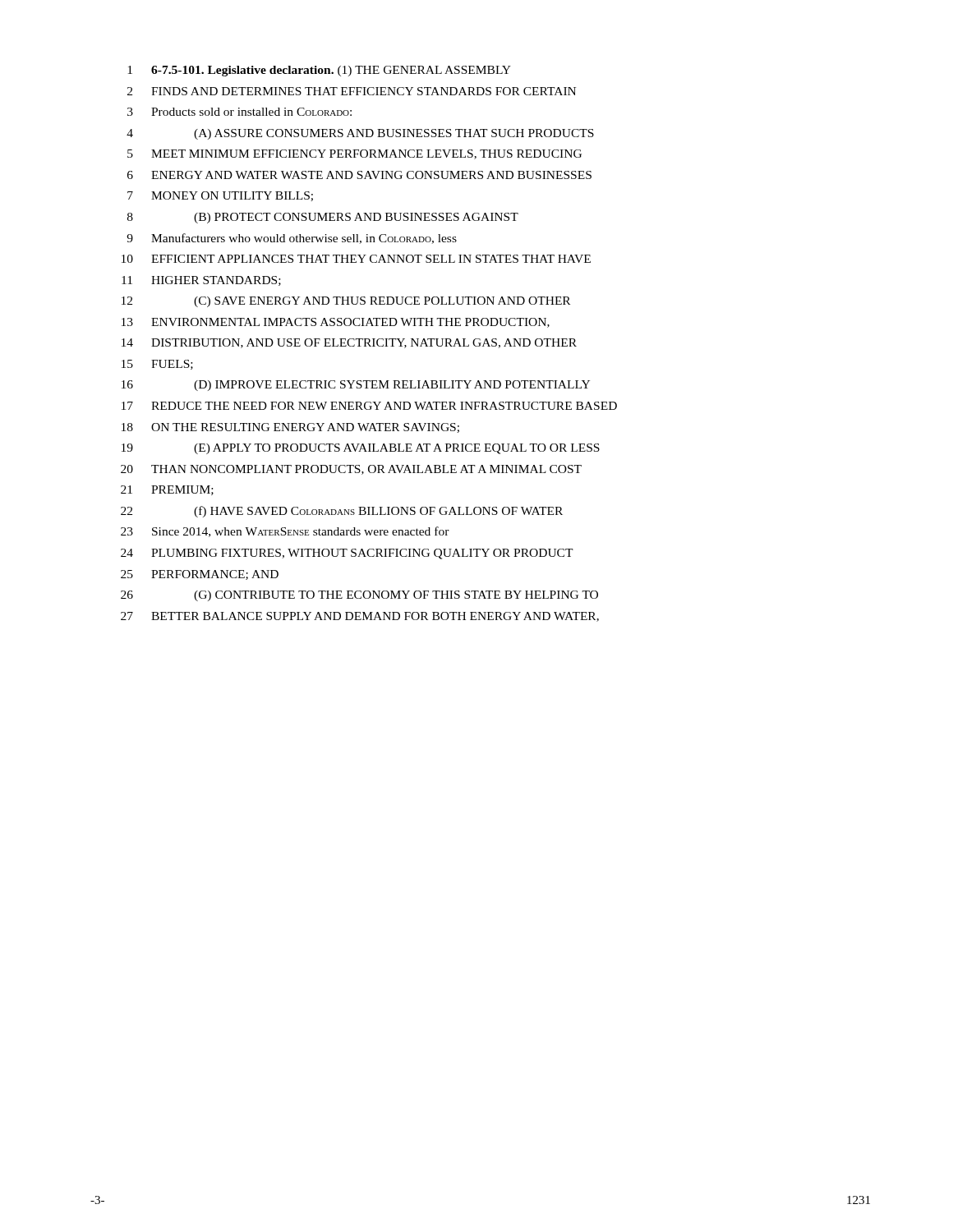Point to the block beginning "1 6-7.5-101. Legislative declaration. (1) The"
This screenshot has height=1232, width=953.
tap(481, 70)
